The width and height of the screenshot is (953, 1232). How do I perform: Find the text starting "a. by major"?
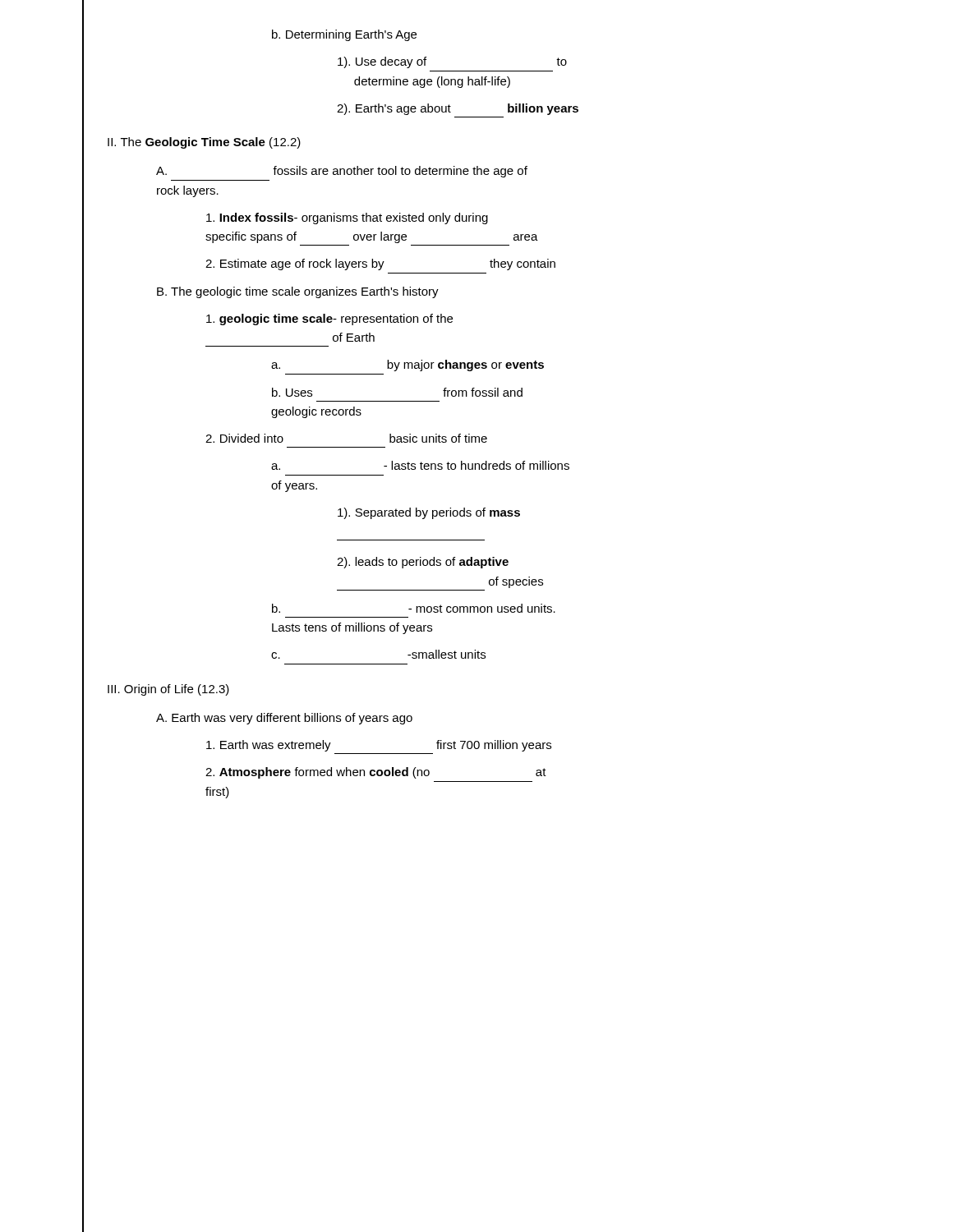[x=408, y=366]
